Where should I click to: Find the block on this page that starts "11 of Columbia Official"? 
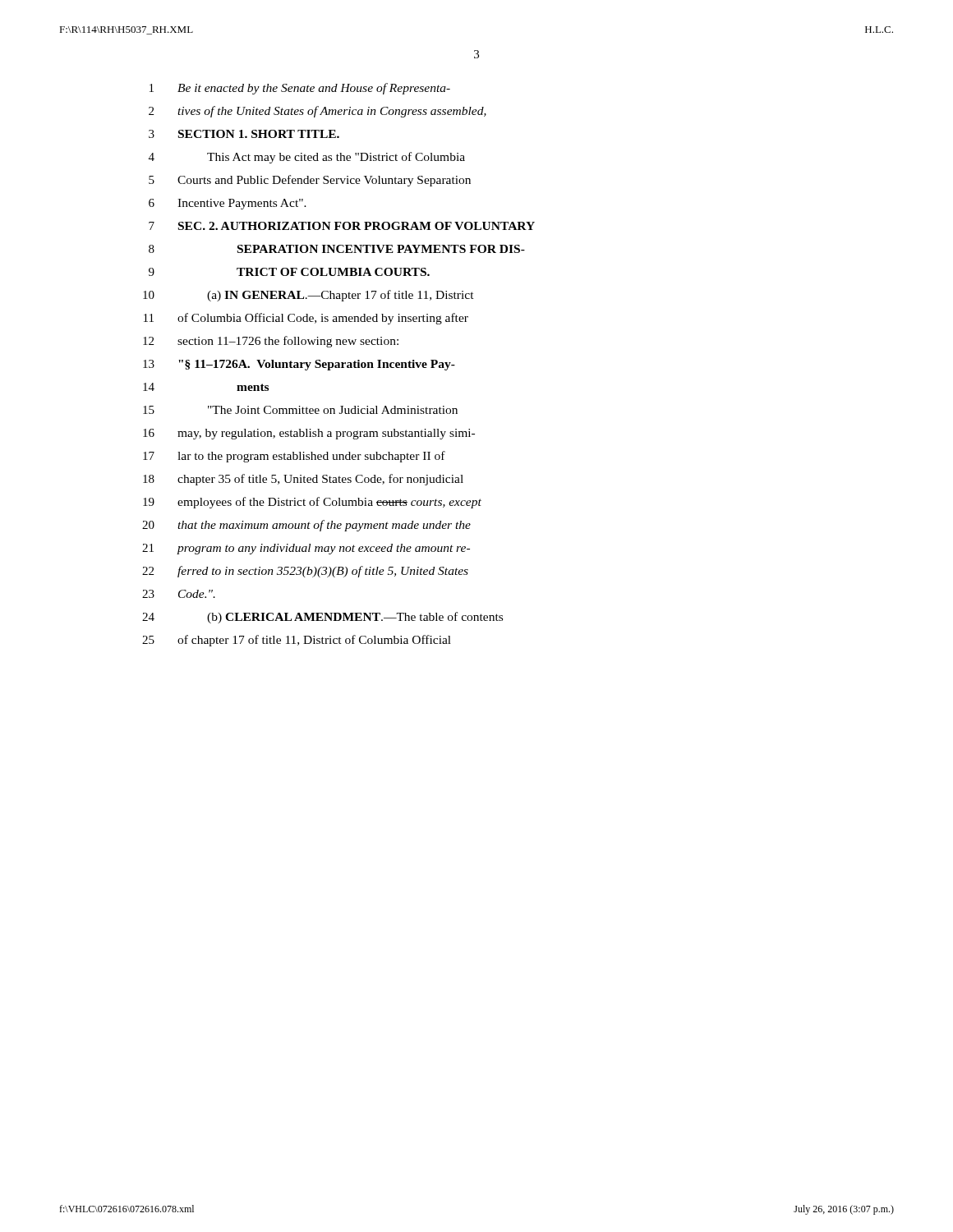(x=296, y=318)
